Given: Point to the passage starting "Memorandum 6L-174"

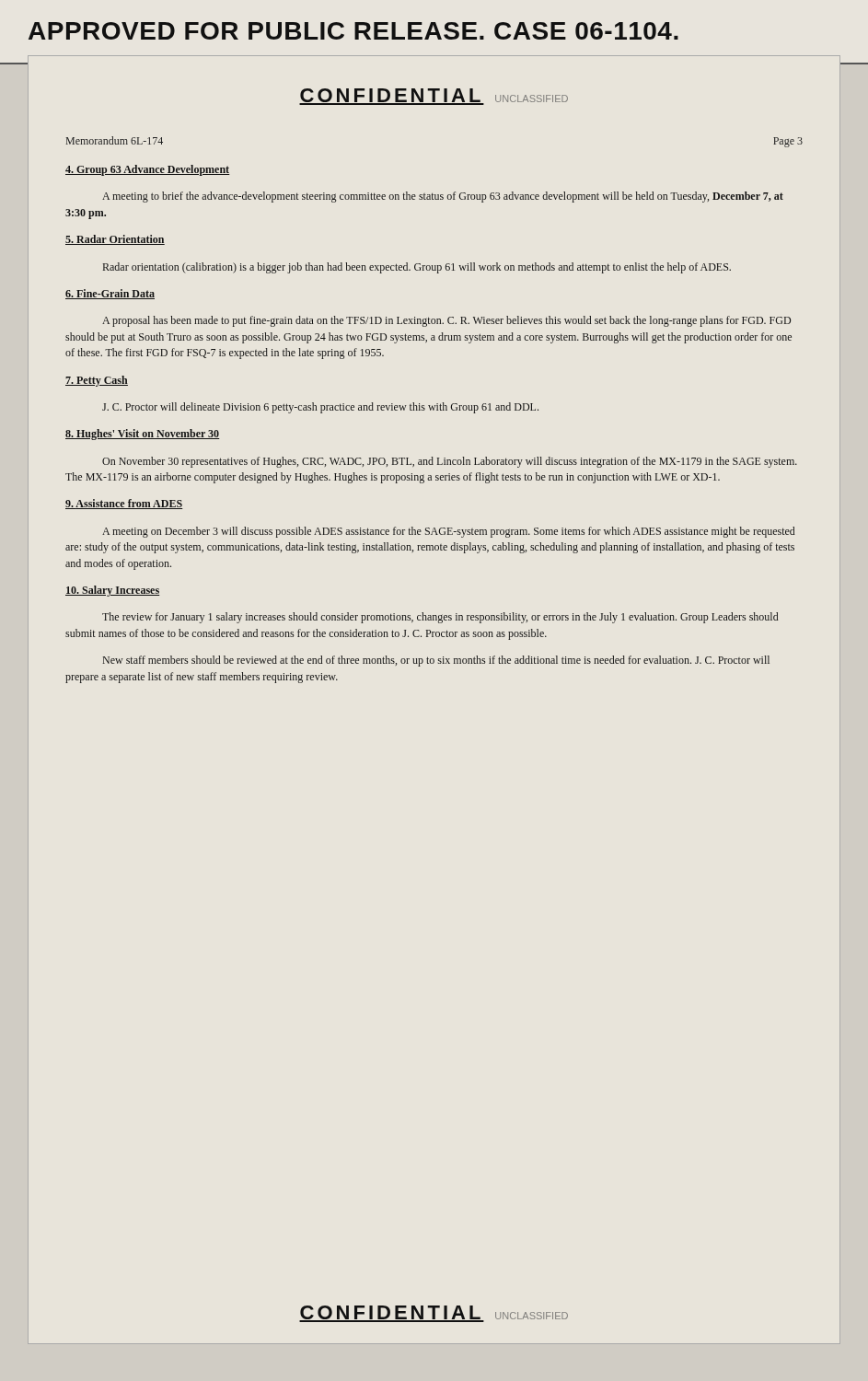Looking at the screenshot, I should (x=114, y=141).
